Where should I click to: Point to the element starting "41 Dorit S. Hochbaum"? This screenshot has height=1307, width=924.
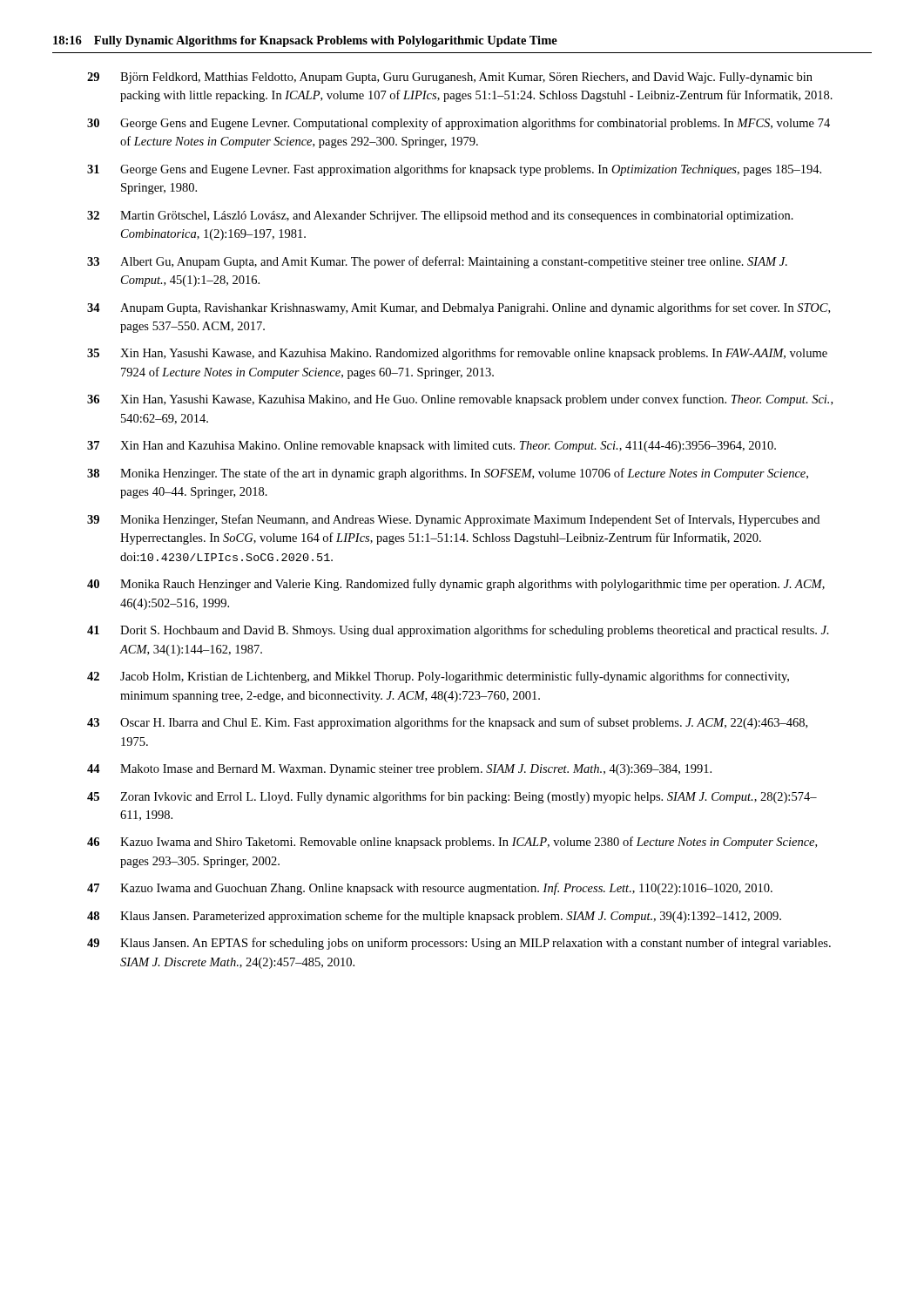[462, 640]
